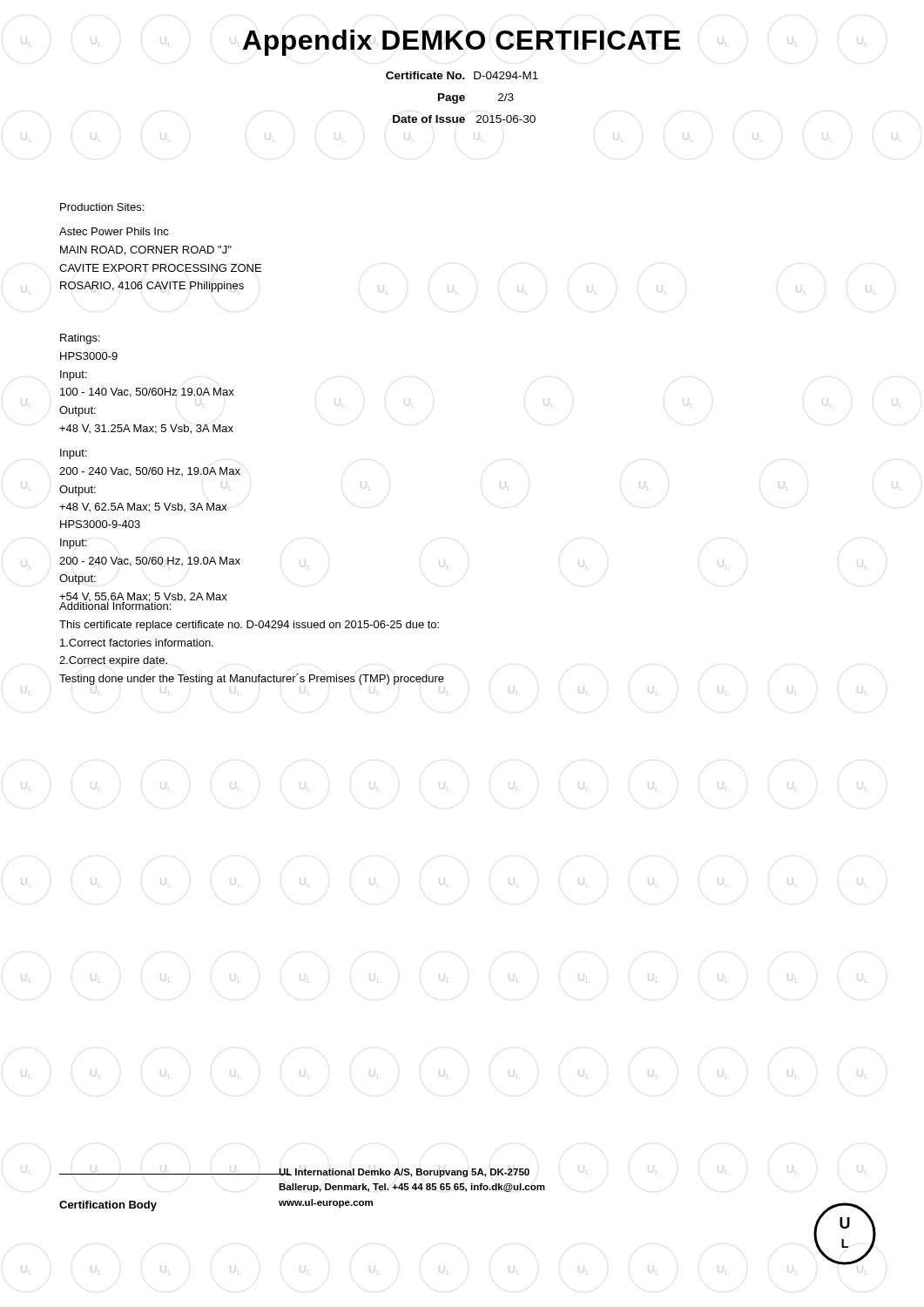Locate the text block starting "Certificate No. D-04294-M1 Page 2/3"
Viewport: 924px width, 1307px height.
pyautogui.click(x=462, y=98)
